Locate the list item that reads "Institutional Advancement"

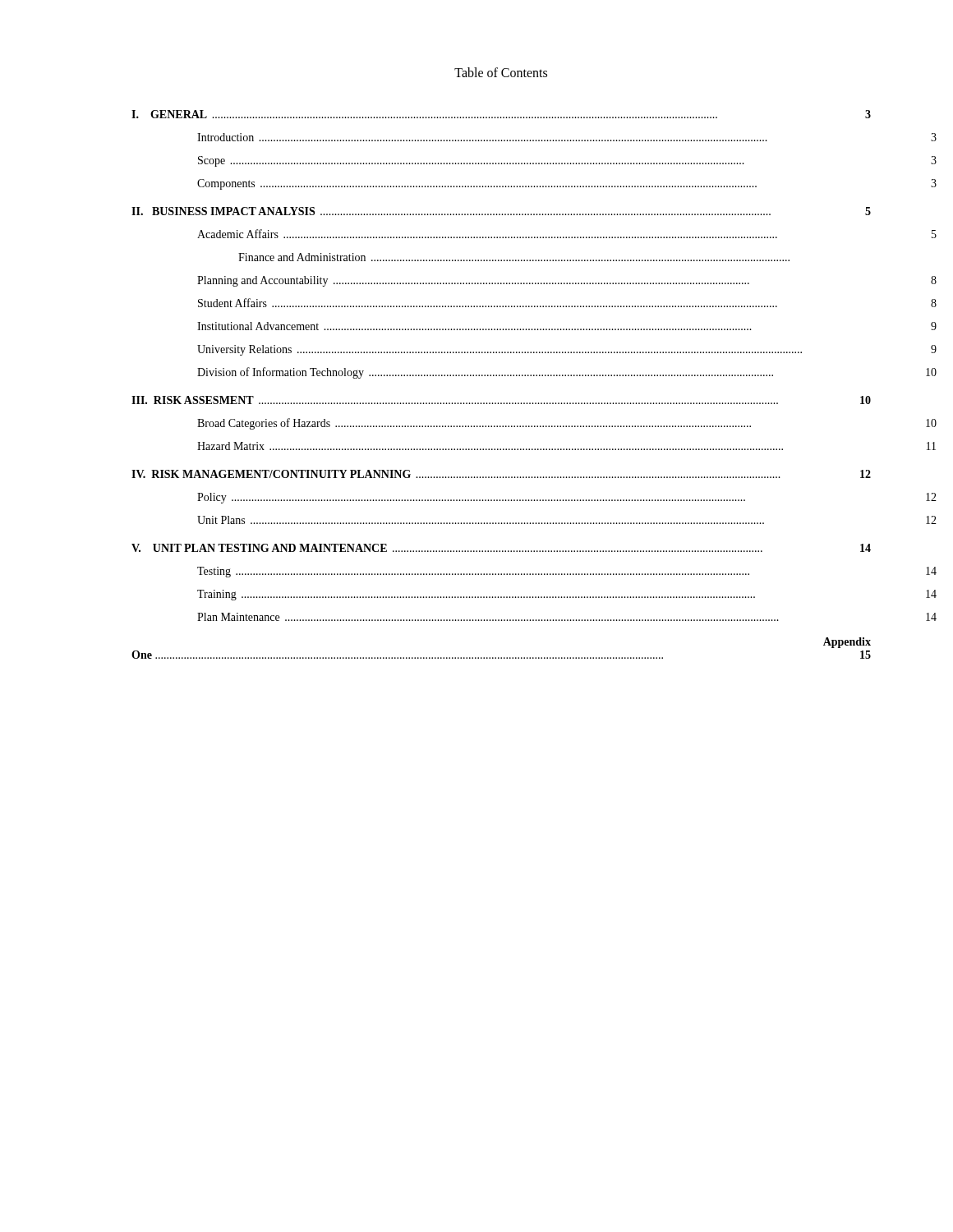point(567,327)
